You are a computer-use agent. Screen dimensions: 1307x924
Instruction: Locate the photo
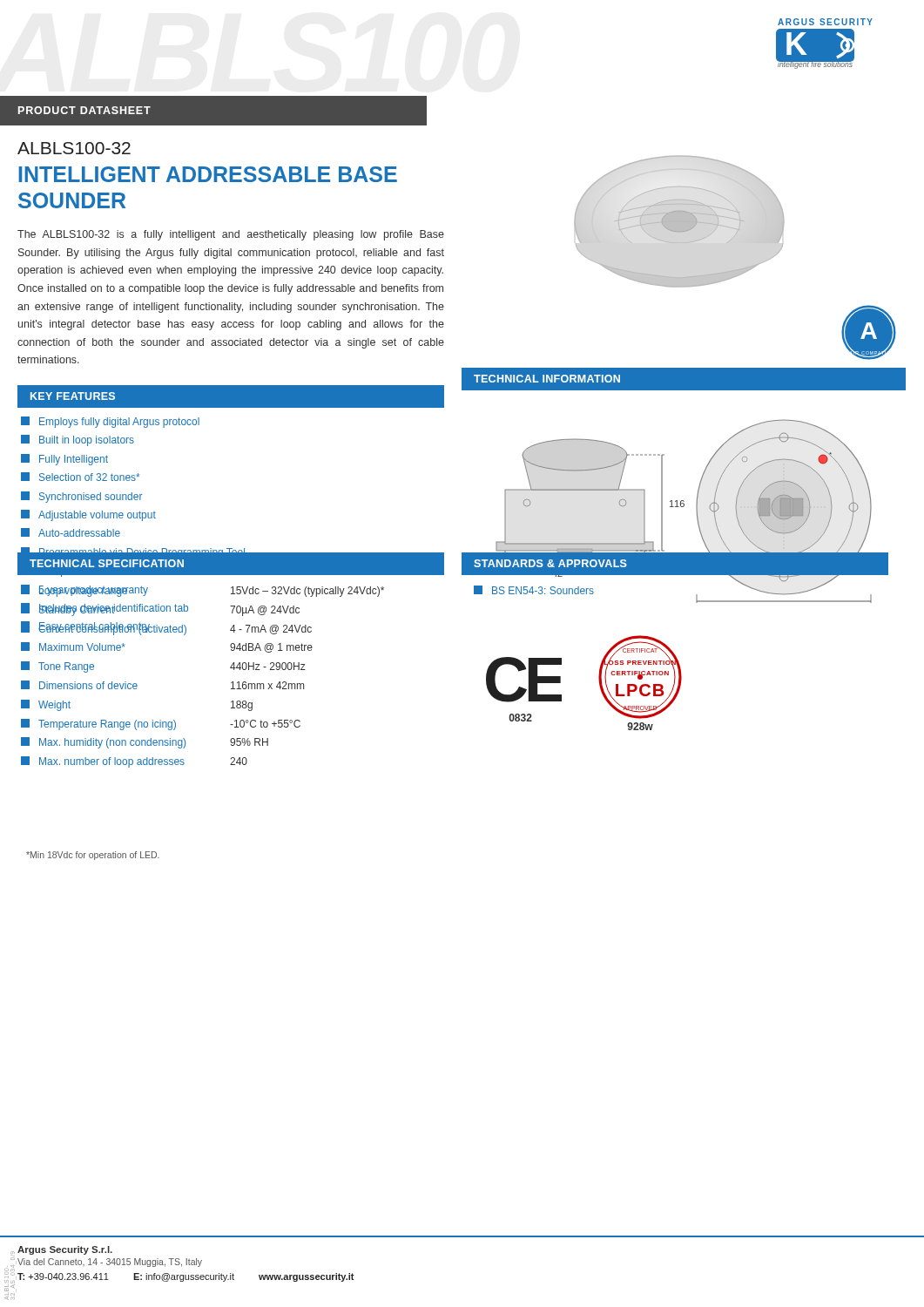click(684, 215)
